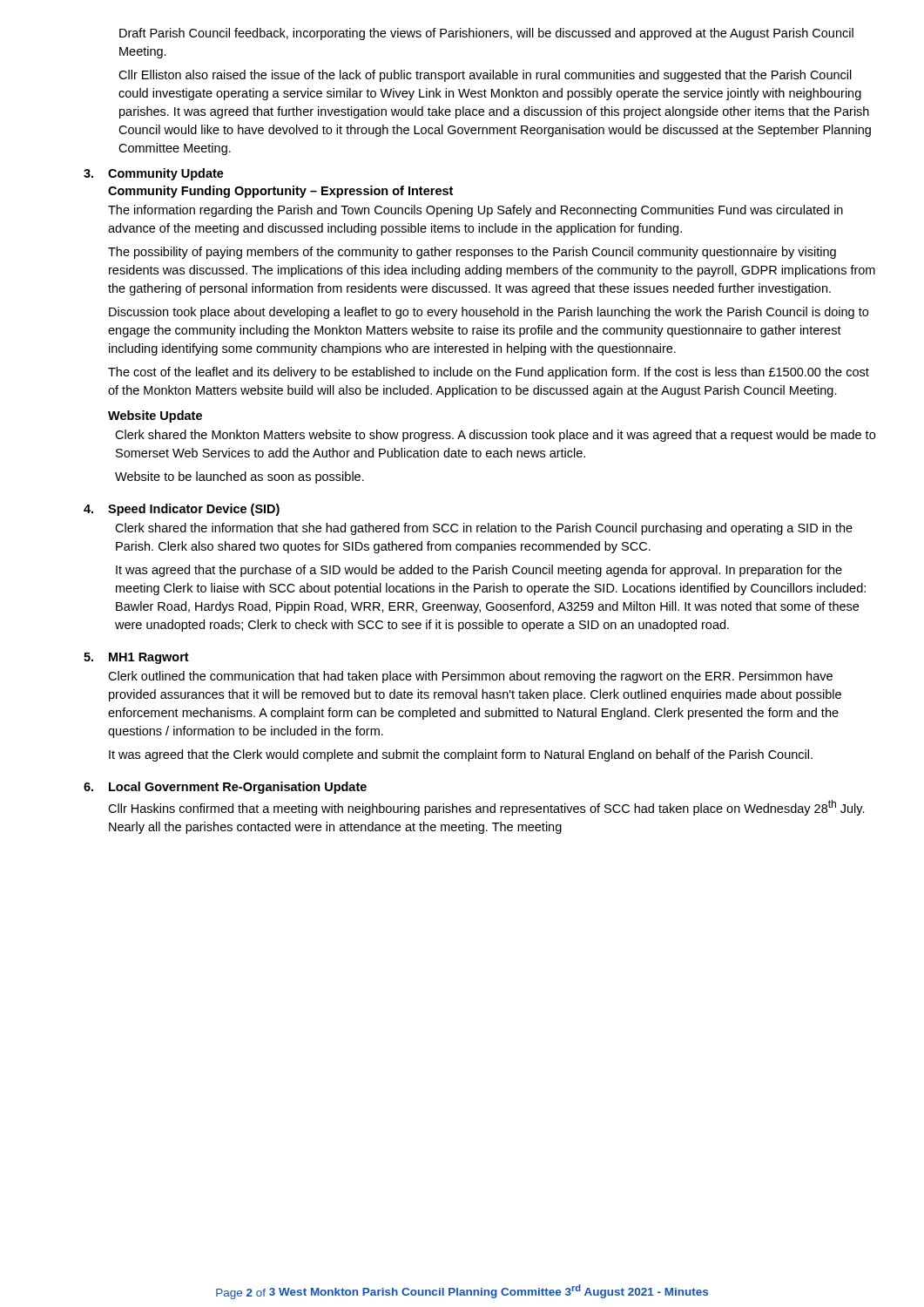Point to the text starting "Speed Indicator Device (SID)"
The width and height of the screenshot is (924, 1307).
tap(194, 509)
